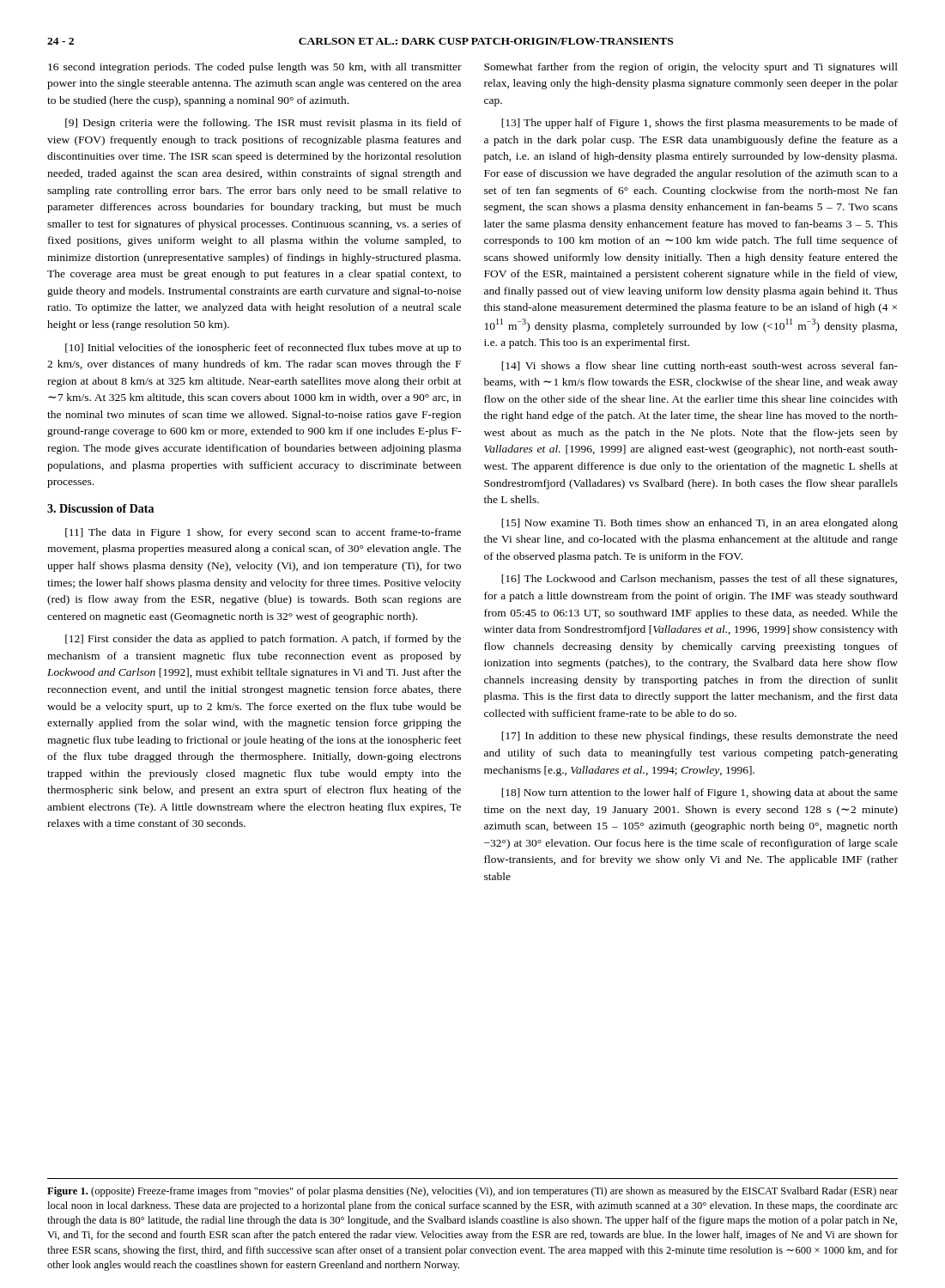Screen dimensions: 1288x945
Task: Find the element starting "[10] Initial velocities"
Action: (x=254, y=414)
